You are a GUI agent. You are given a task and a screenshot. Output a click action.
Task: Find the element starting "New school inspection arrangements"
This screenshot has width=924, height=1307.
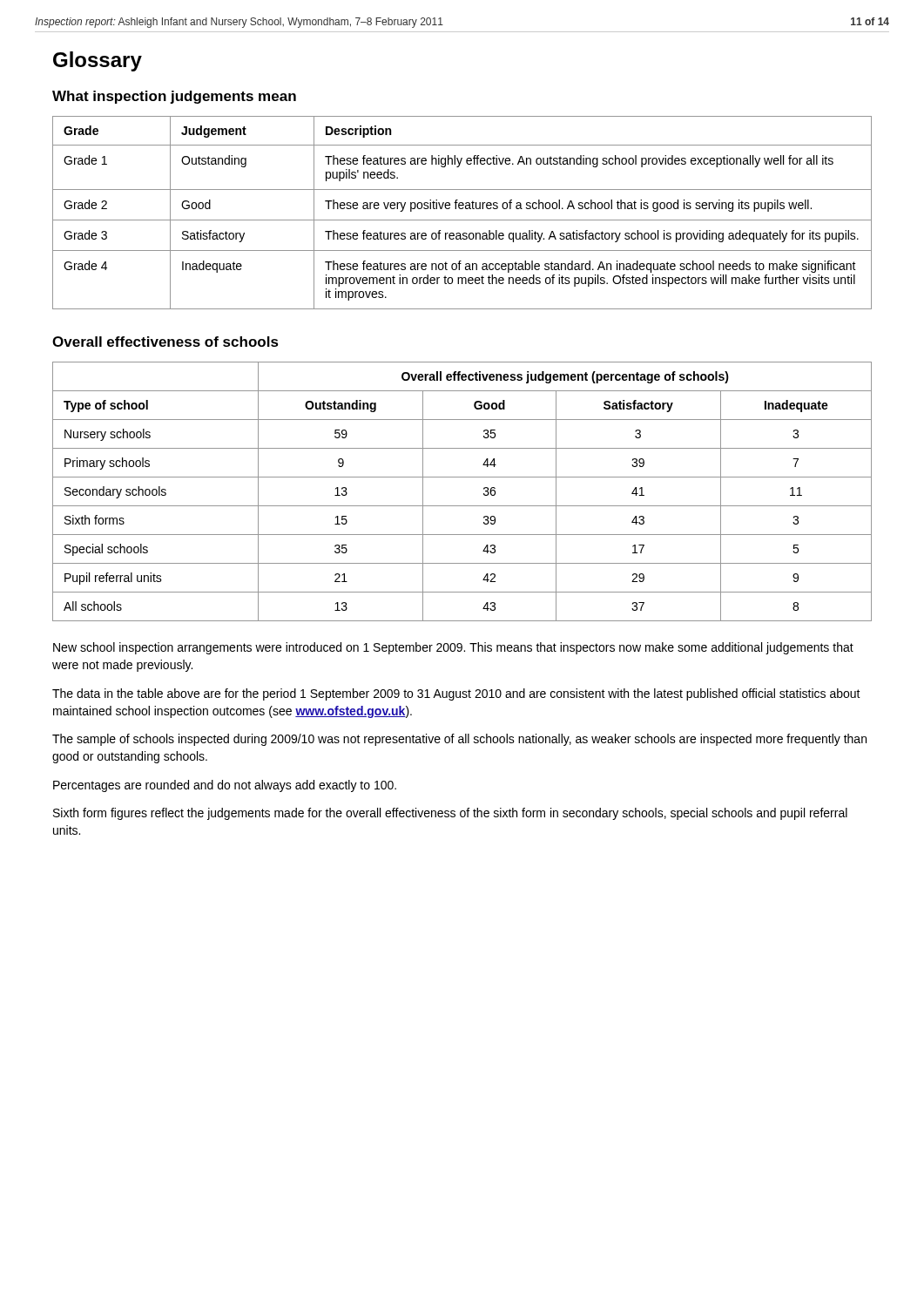(x=462, y=656)
